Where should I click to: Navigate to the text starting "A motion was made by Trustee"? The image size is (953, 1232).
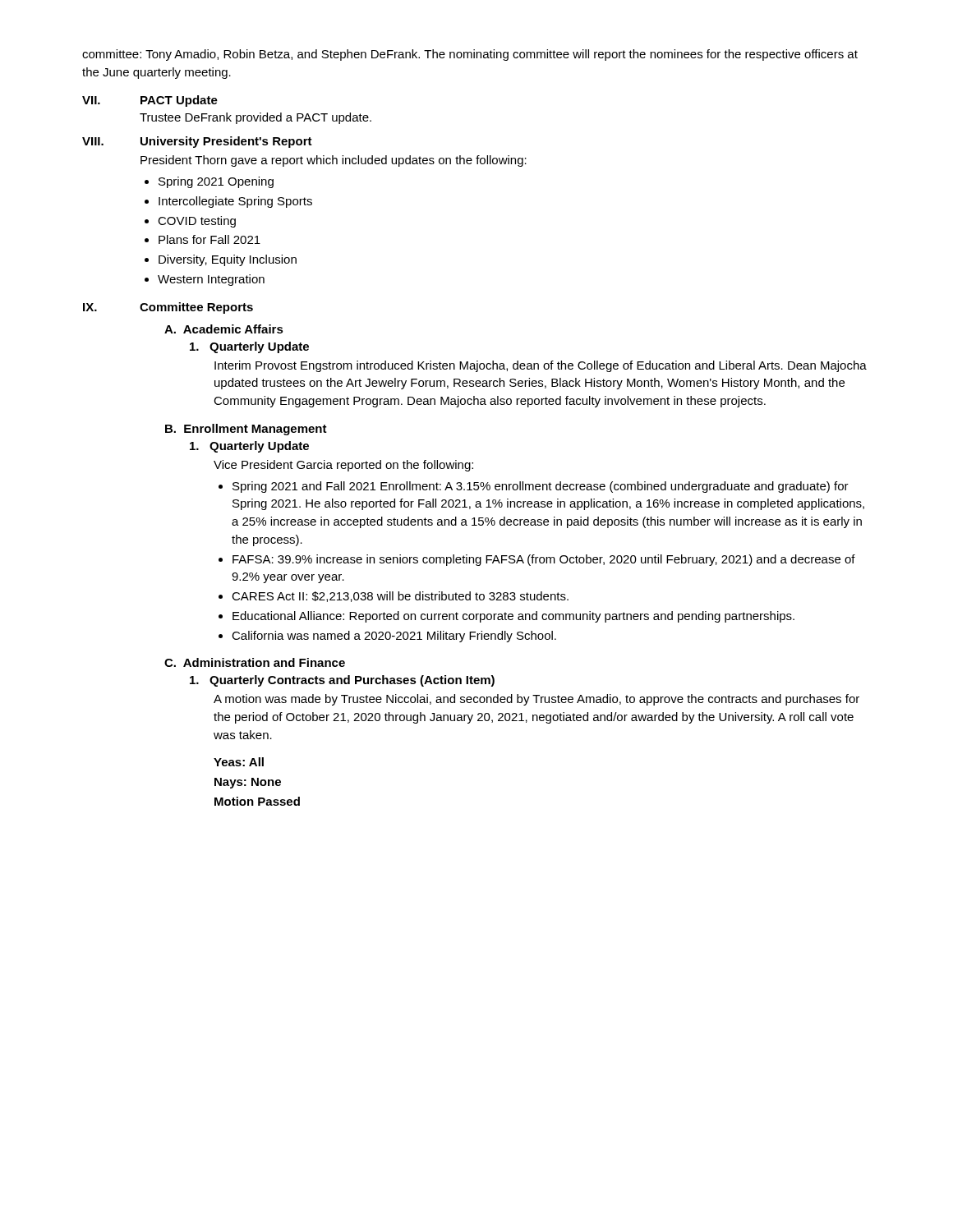click(537, 717)
